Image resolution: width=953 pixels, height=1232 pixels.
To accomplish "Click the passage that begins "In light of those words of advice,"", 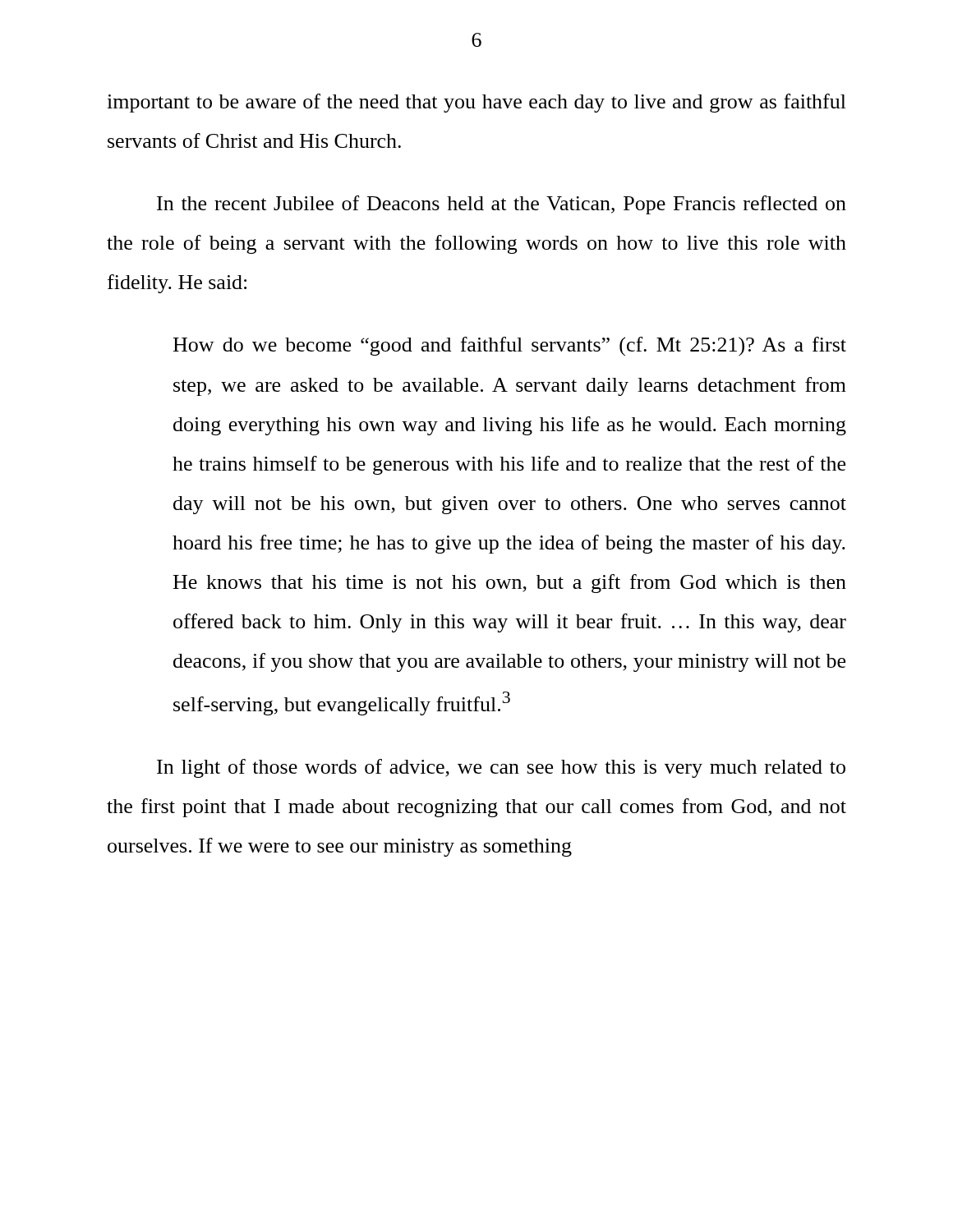I will [x=476, y=807].
